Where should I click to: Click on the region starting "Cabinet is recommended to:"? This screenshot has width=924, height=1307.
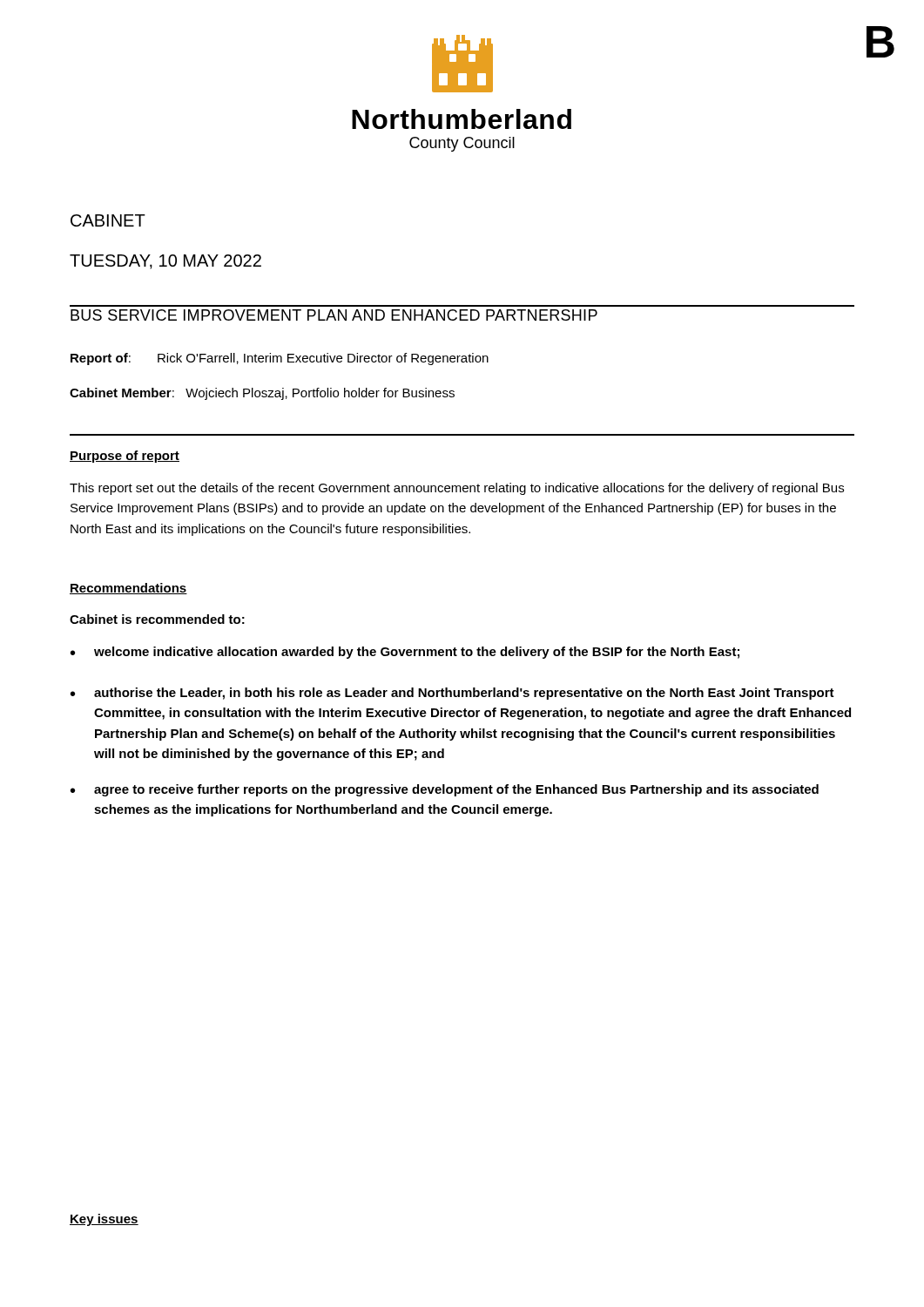[157, 619]
